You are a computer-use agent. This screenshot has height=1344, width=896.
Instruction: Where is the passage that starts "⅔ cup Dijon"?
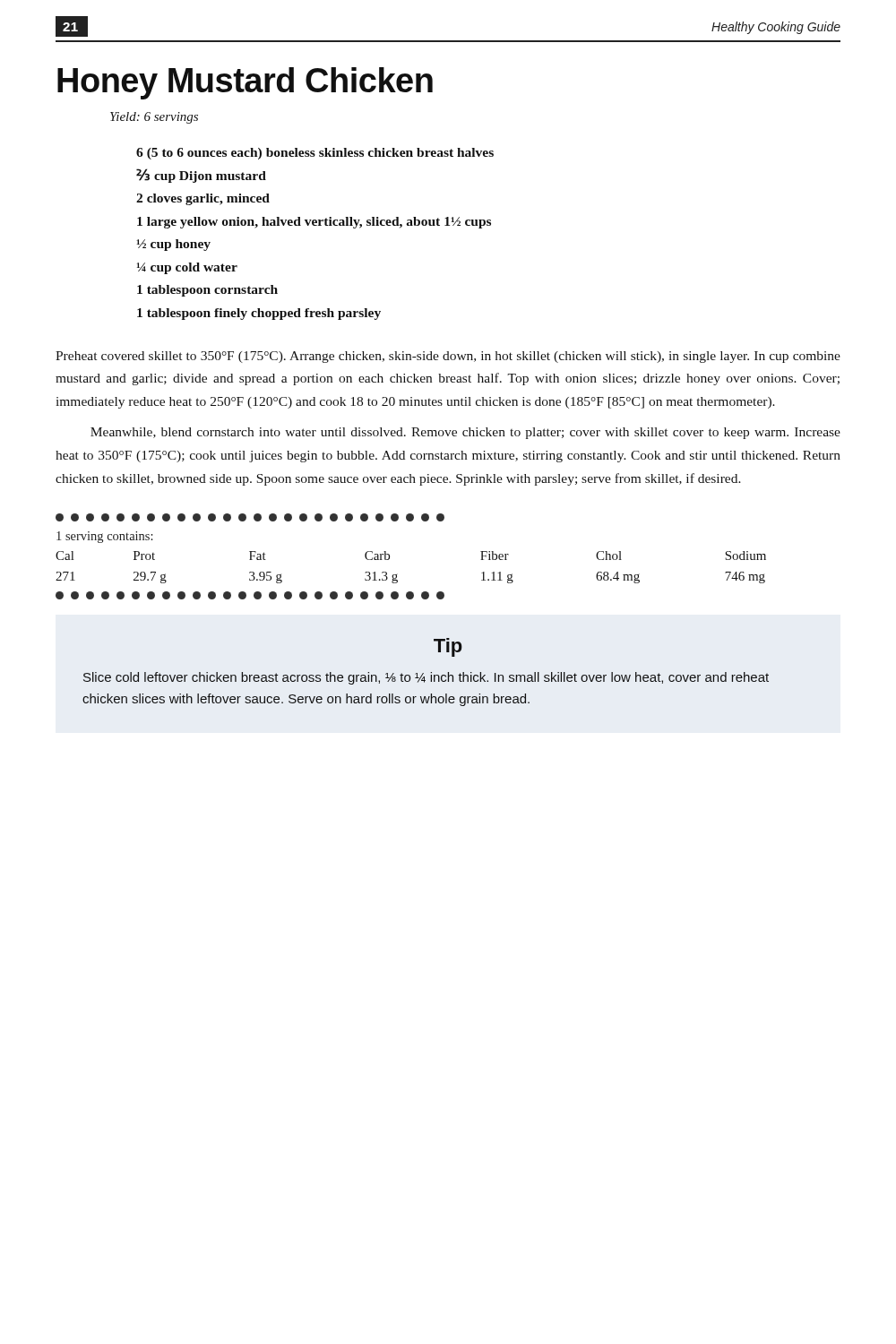(201, 175)
